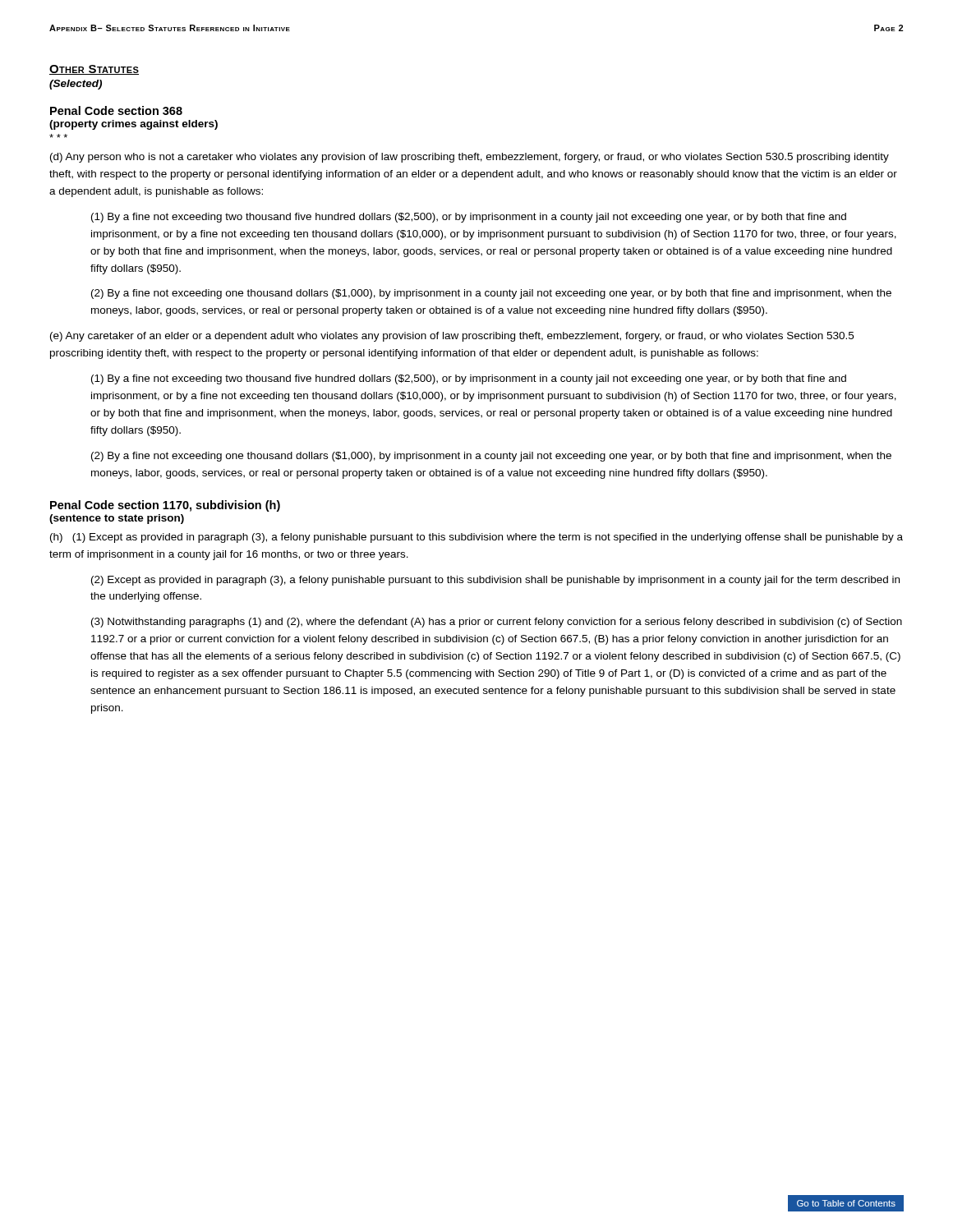Navigate to the region starting "(sentence to state prison)"
This screenshot has width=953, height=1232.
[117, 518]
